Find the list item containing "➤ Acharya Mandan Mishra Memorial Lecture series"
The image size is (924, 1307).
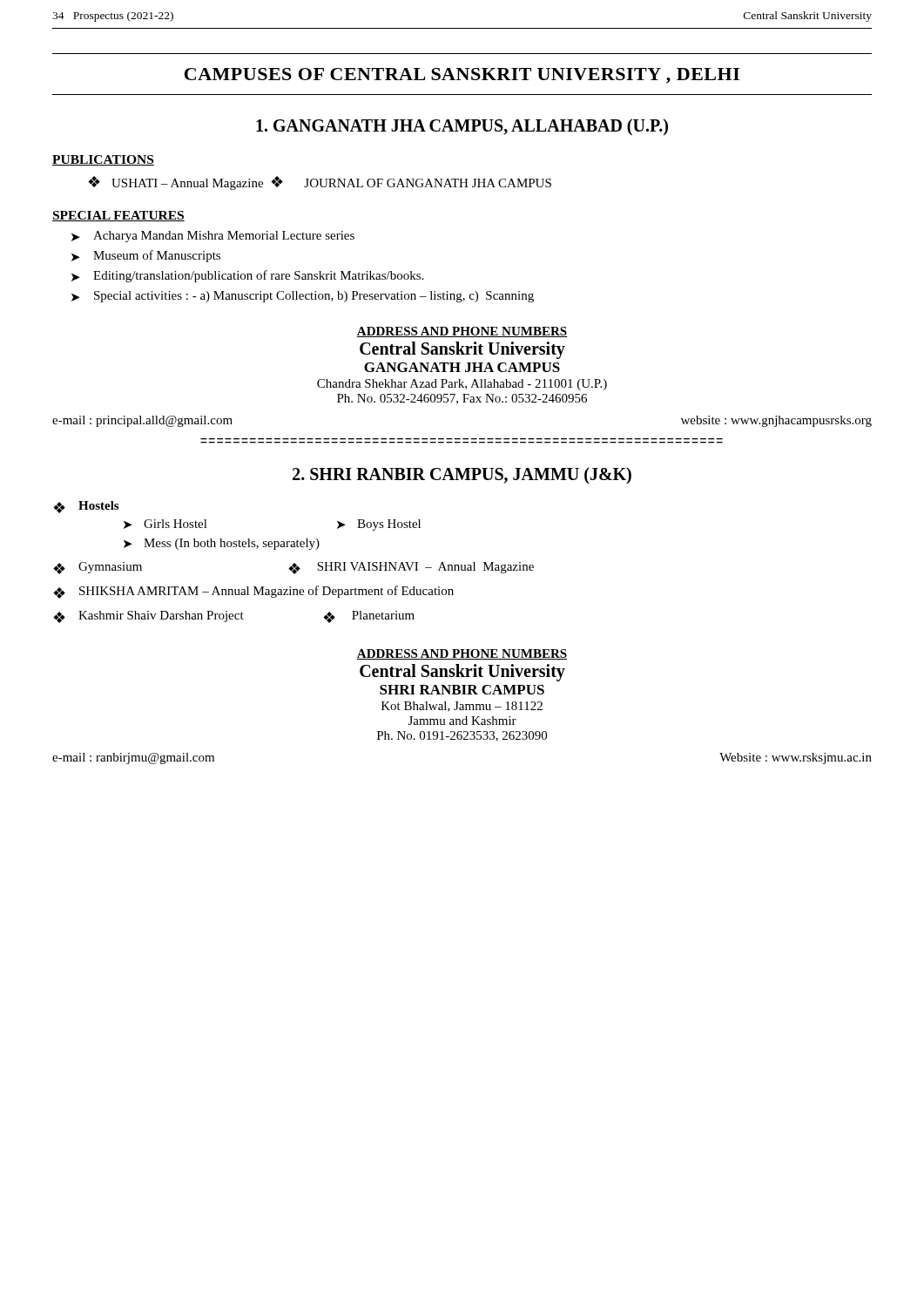click(212, 237)
